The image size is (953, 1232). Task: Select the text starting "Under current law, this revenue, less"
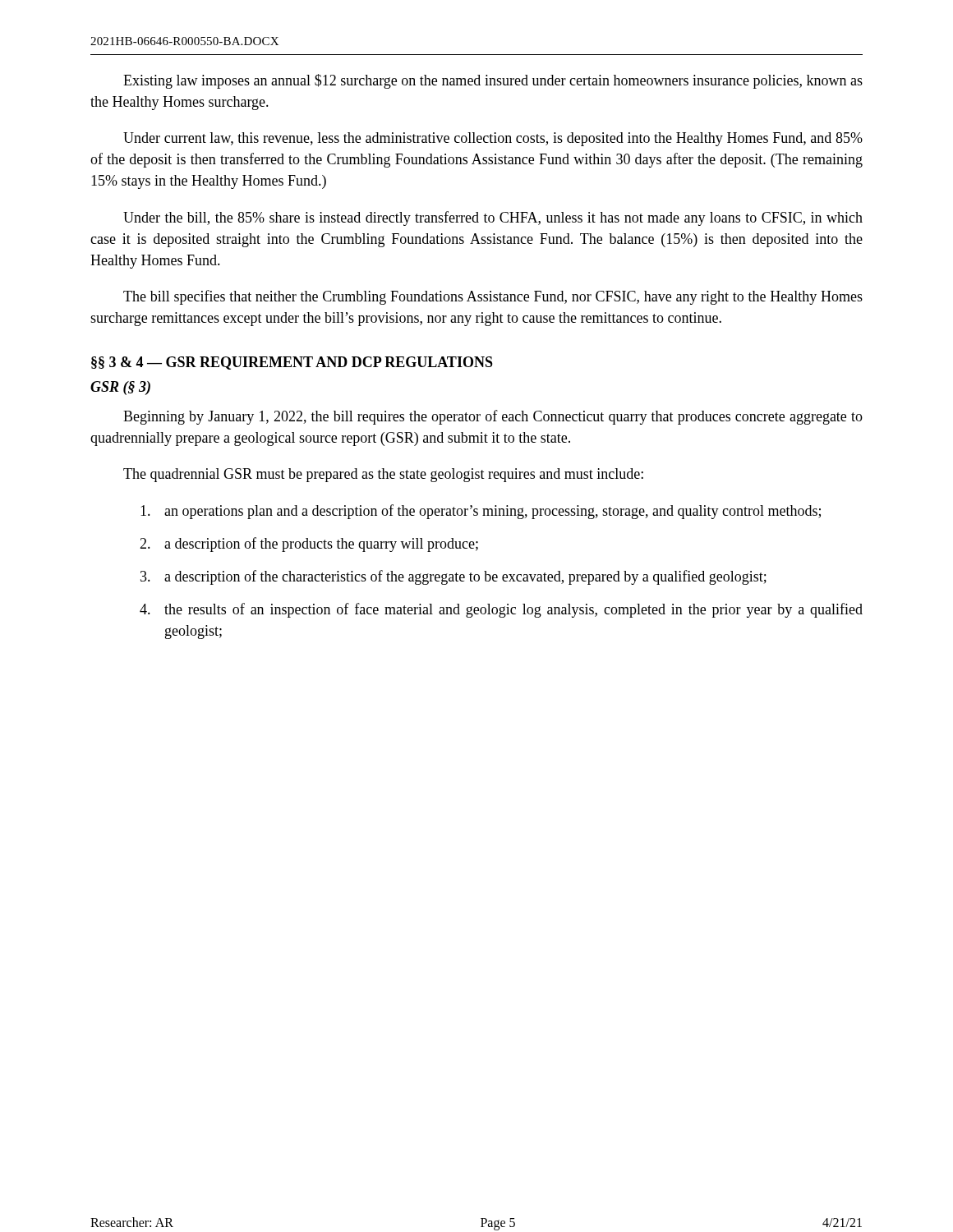click(476, 160)
